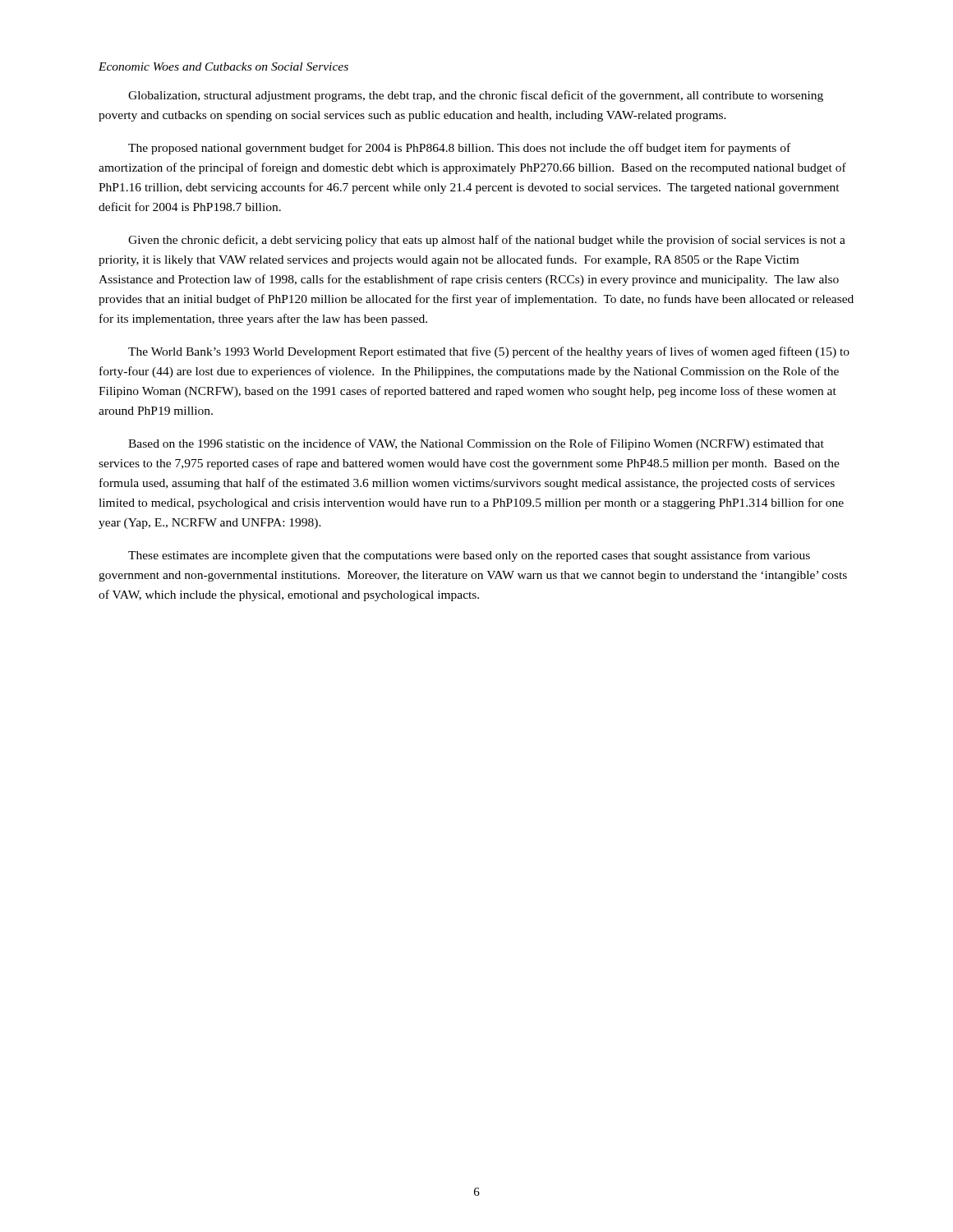This screenshot has width=953, height=1232.
Task: Click on the element starting "Globalization, structural adjustment programs,"
Action: click(461, 105)
